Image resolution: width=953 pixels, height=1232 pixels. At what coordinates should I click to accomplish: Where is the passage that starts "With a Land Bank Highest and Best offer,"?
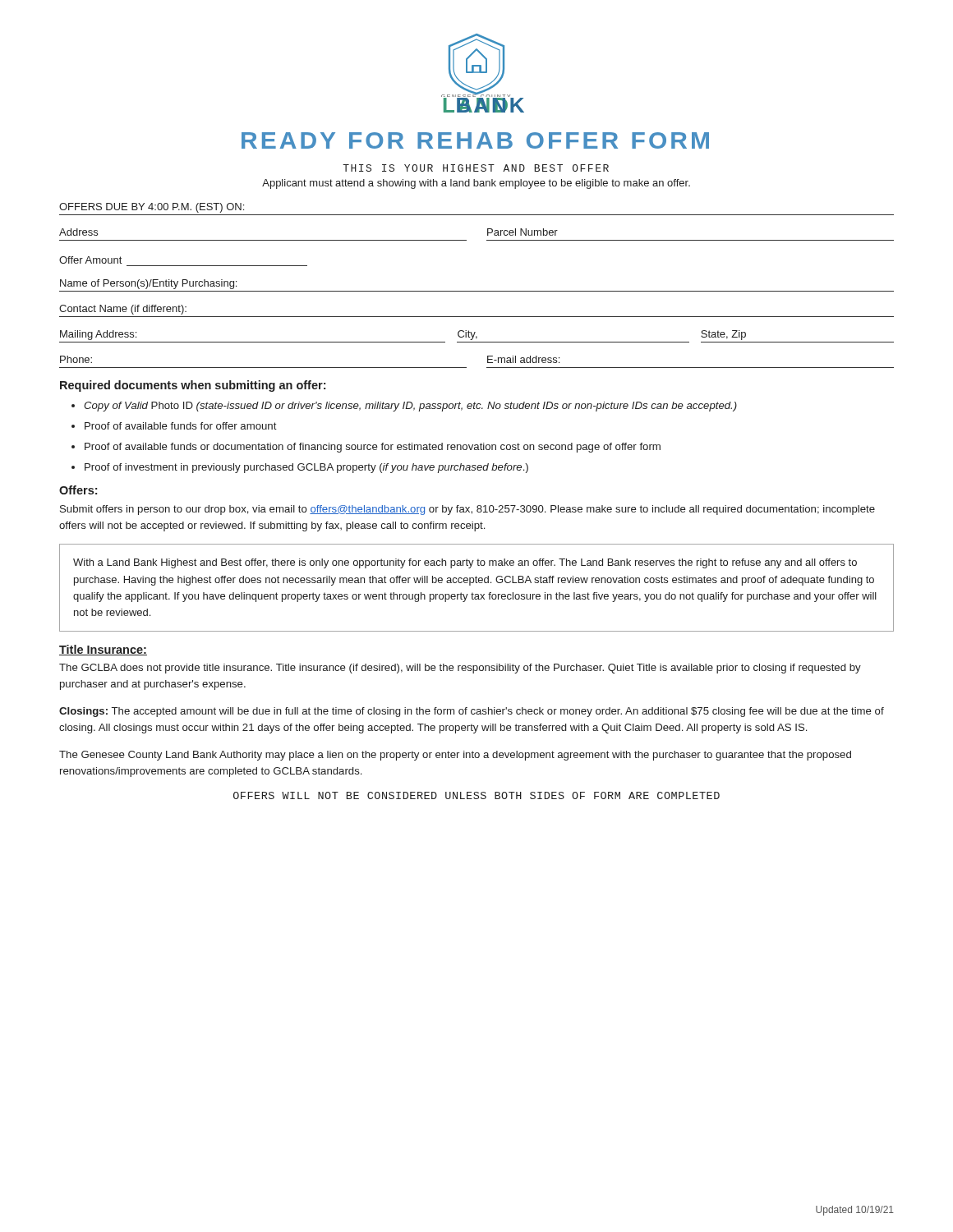475,587
